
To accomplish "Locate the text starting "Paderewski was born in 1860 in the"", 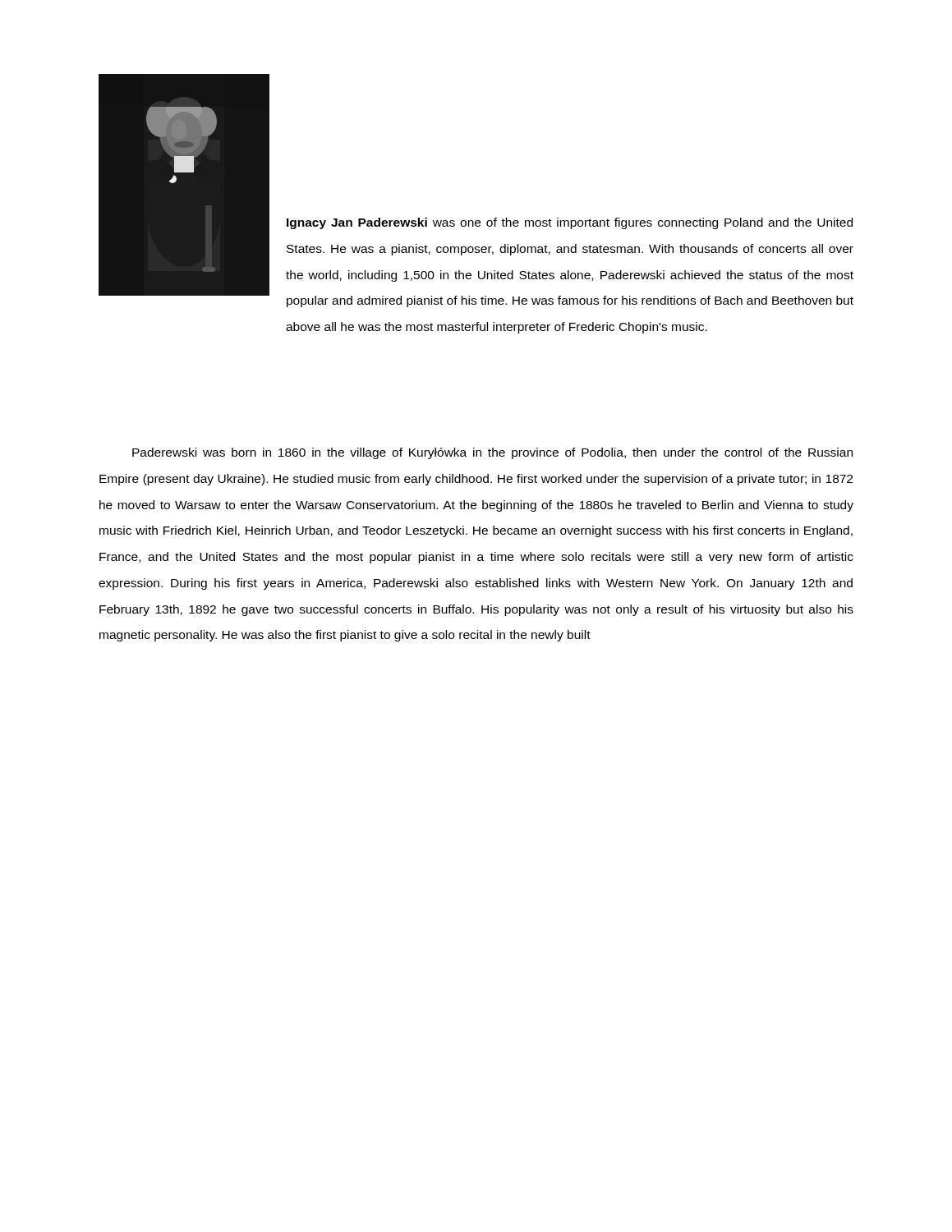I will point(476,543).
